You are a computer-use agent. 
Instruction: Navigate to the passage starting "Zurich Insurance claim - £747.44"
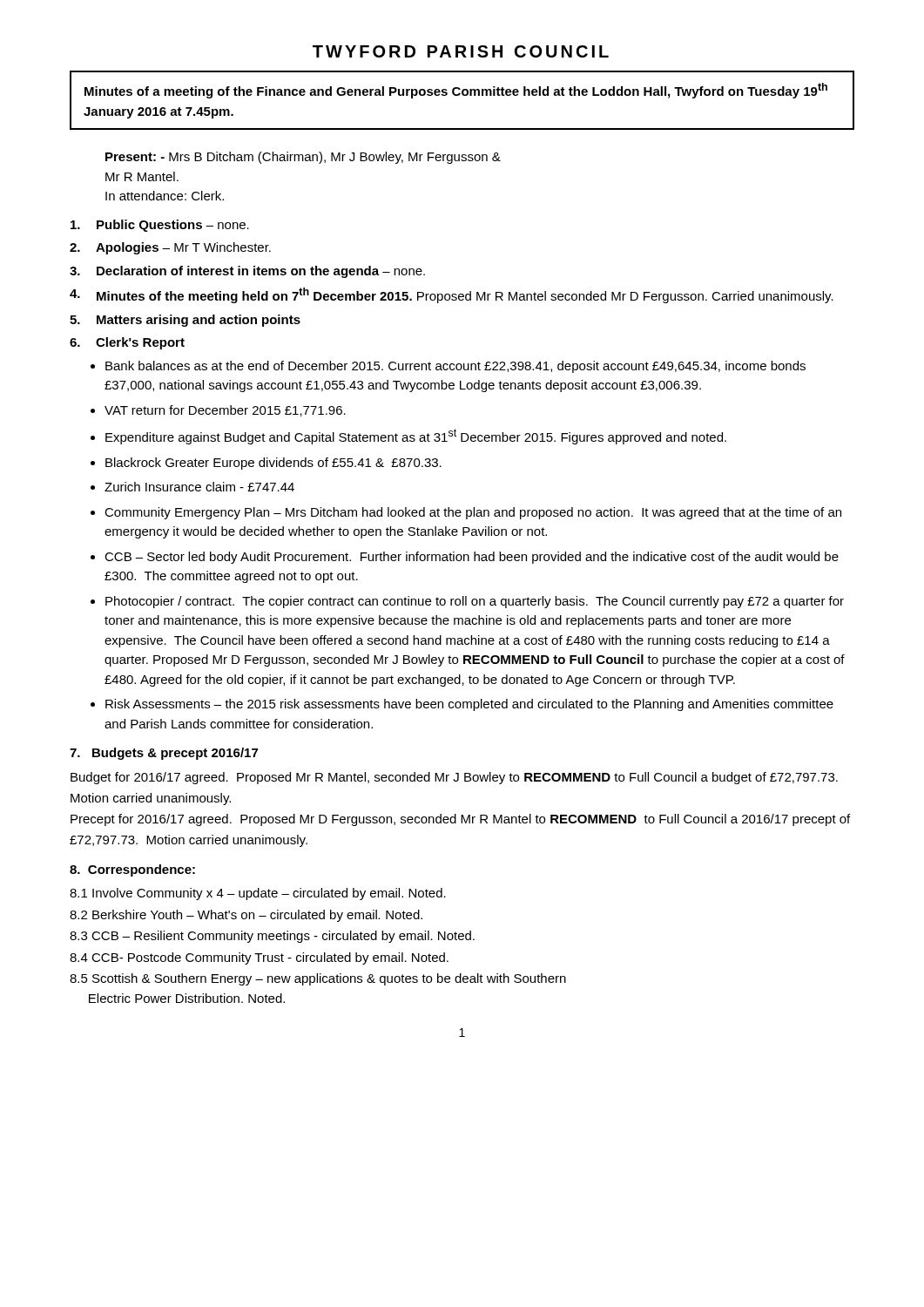[200, 487]
